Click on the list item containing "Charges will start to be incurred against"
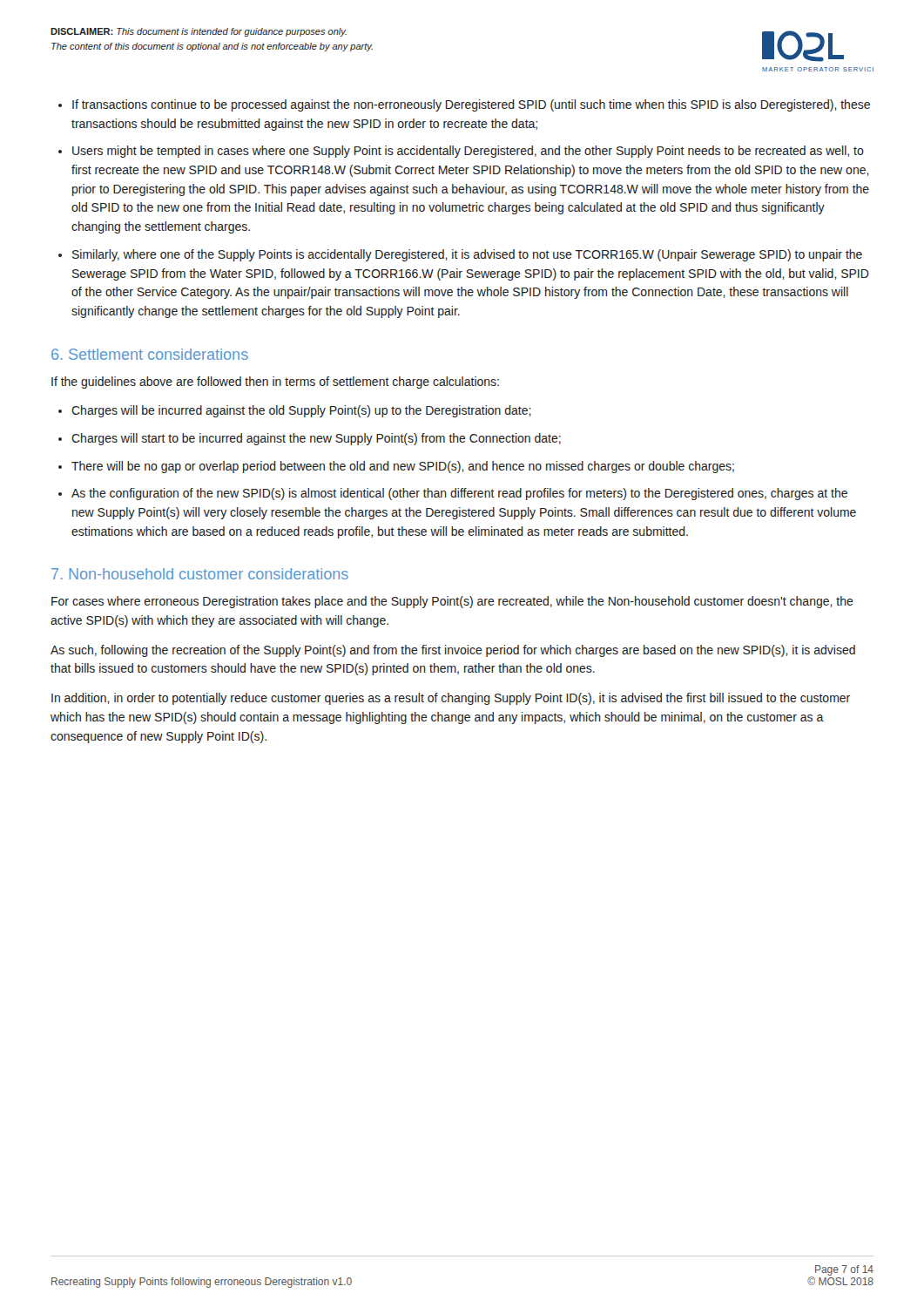 (x=316, y=438)
